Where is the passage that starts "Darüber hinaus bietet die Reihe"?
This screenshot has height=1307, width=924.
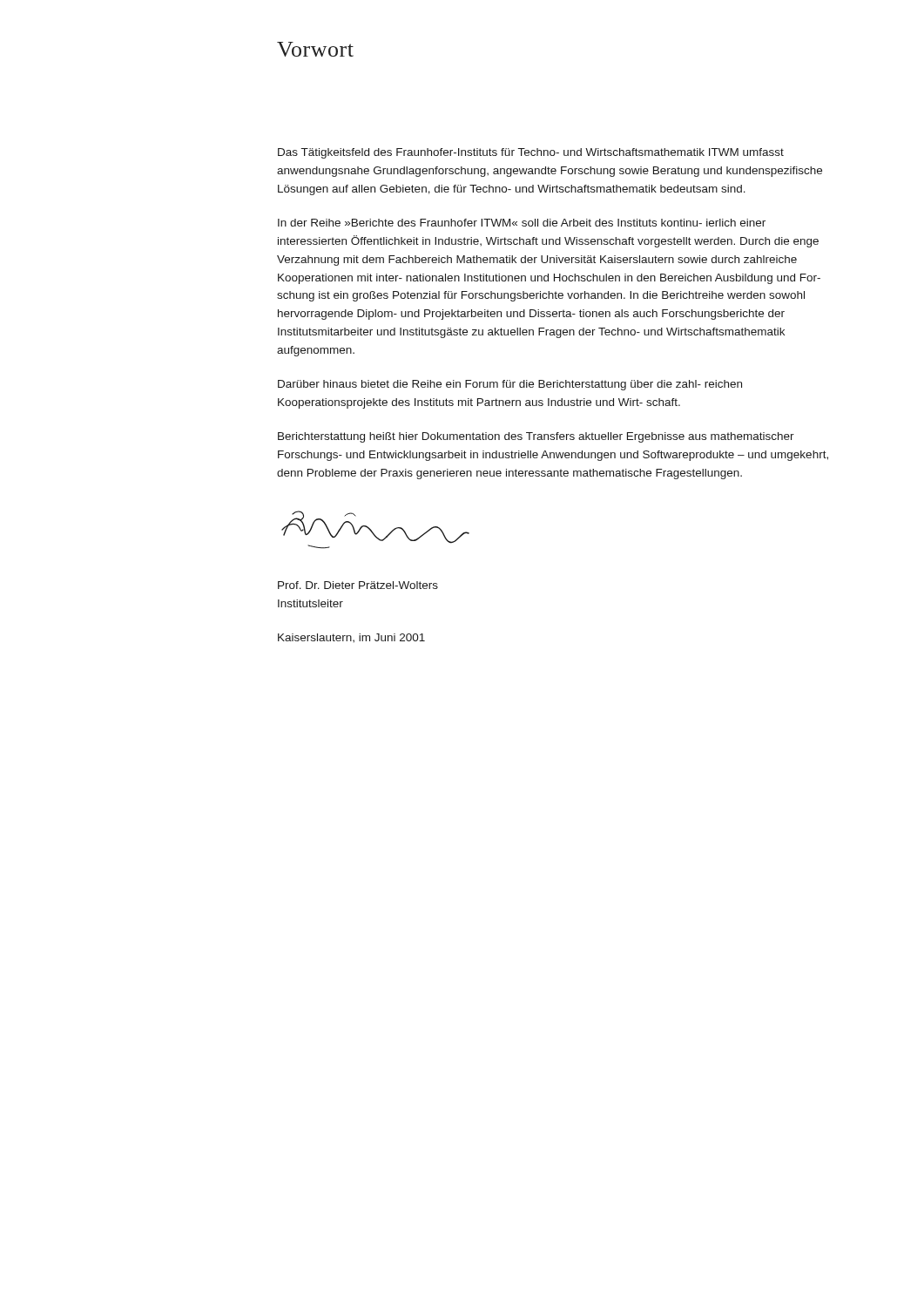tap(510, 393)
